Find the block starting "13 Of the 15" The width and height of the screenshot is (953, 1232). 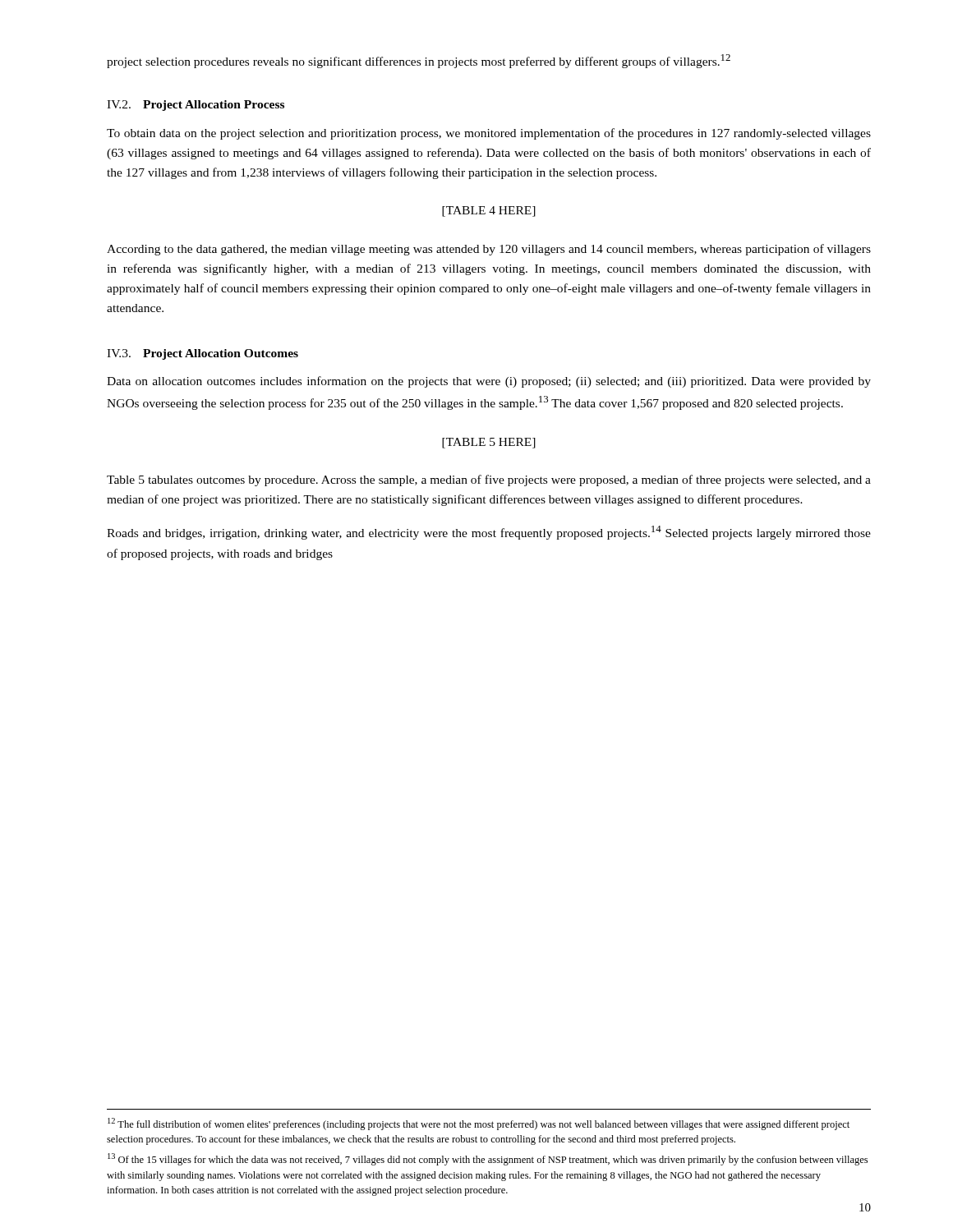click(x=488, y=1174)
